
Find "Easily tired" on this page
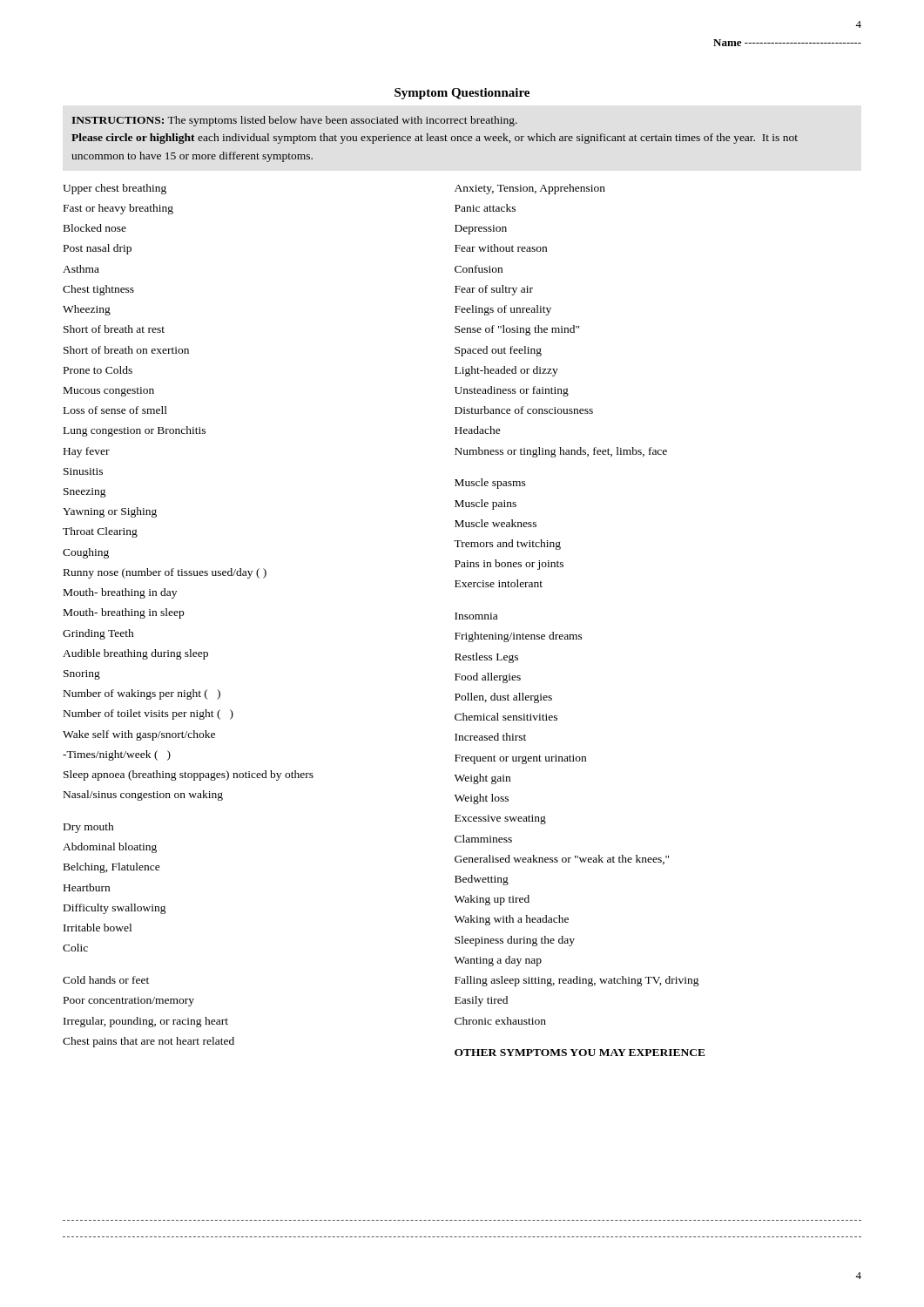pyautogui.click(x=481, y=1000)
